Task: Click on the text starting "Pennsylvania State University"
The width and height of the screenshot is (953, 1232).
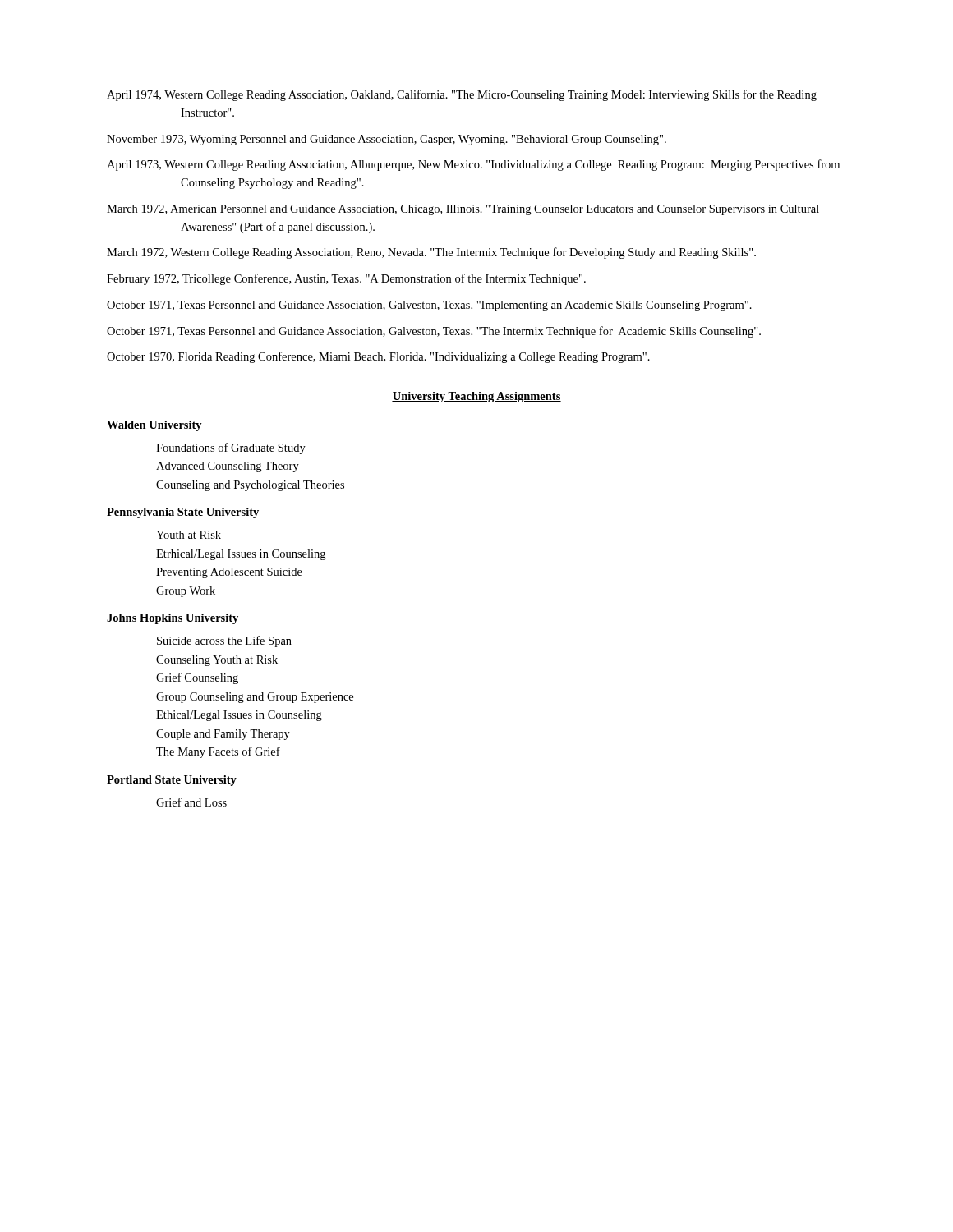Action: point(183,512)
